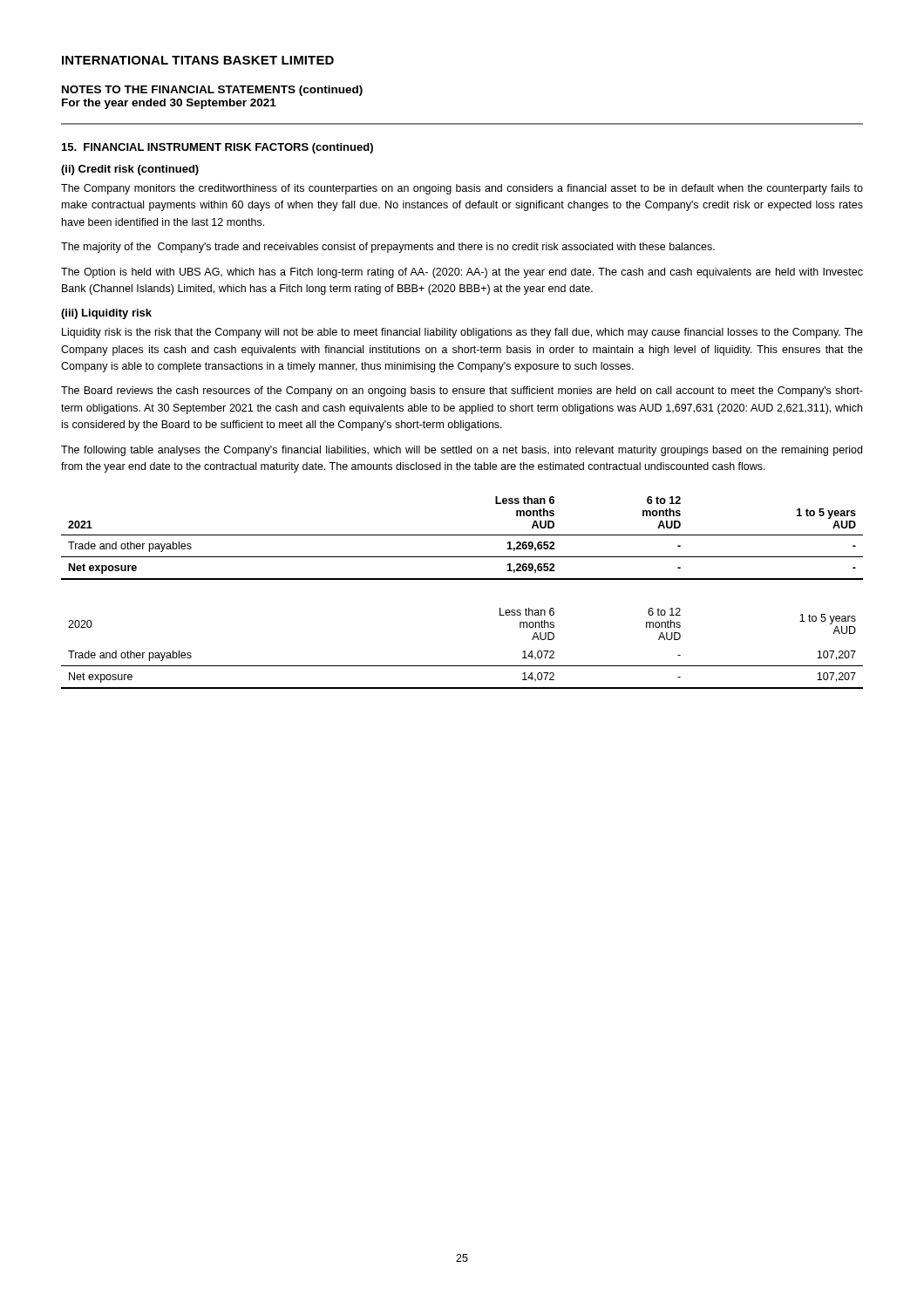Find the title
924x1308 pixels.
pos(198,60)
